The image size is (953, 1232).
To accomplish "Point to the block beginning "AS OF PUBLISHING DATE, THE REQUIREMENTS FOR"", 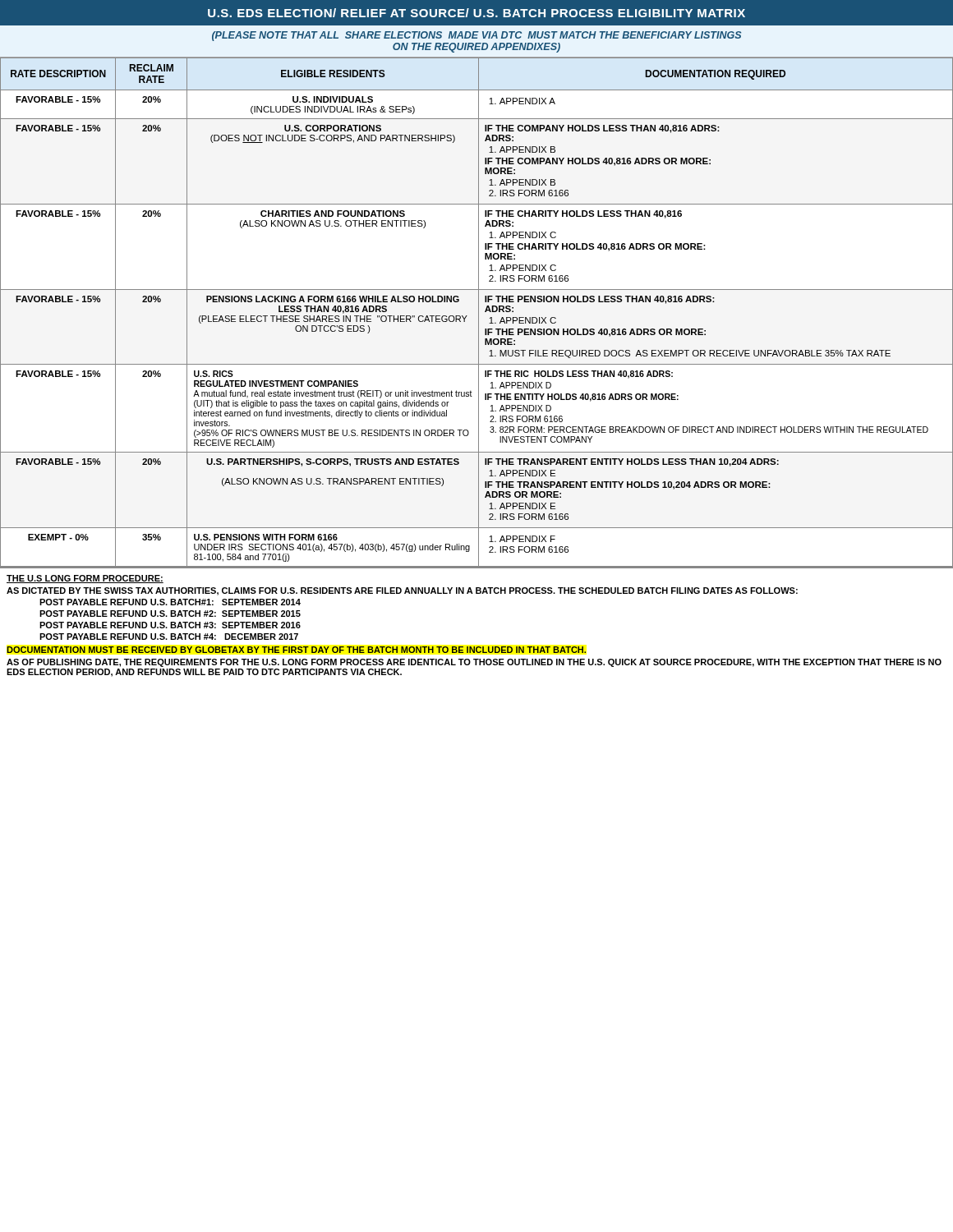I will tap(476, 667).
